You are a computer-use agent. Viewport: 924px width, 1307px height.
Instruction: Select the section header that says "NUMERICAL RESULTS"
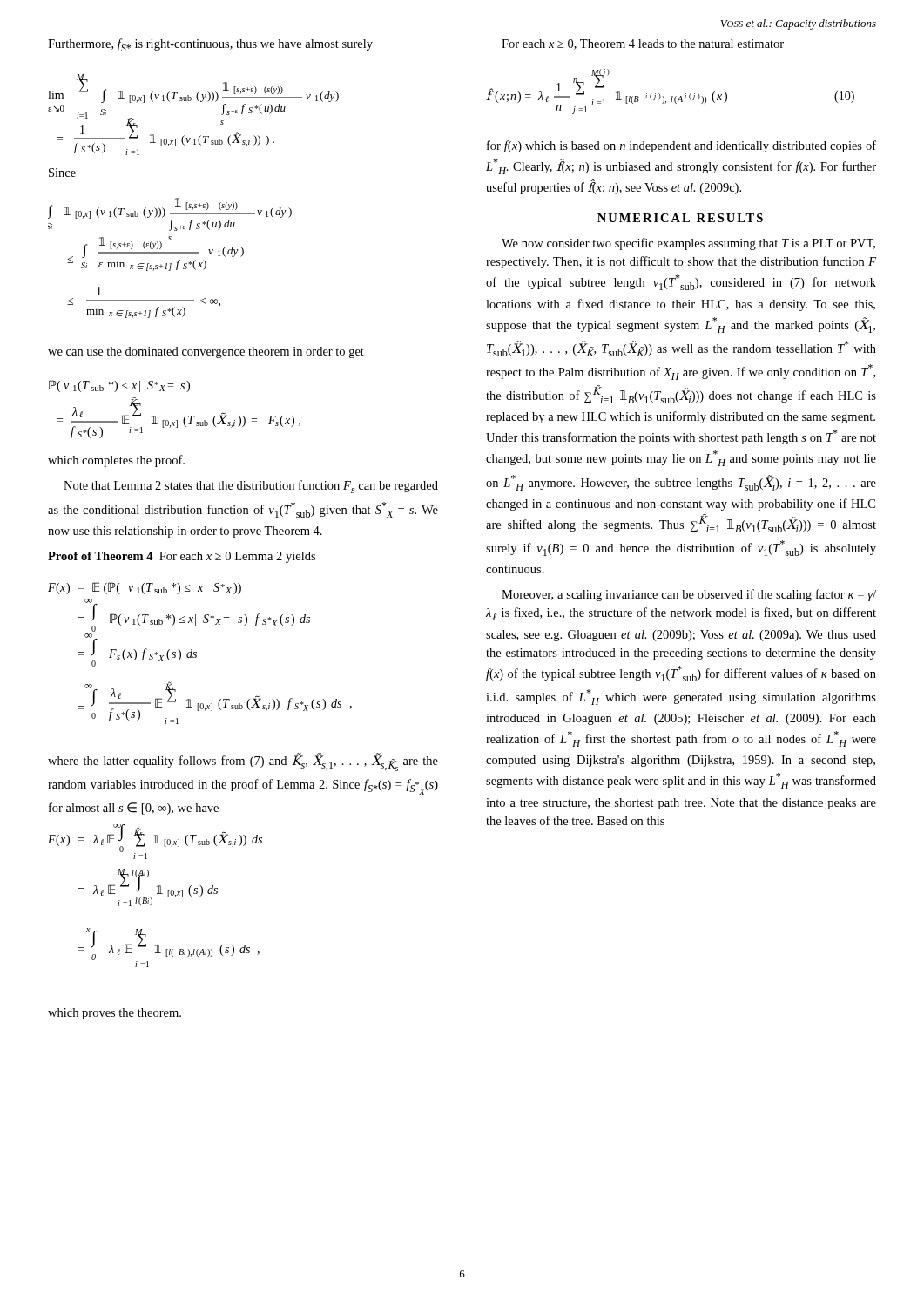tap(681, 218)
